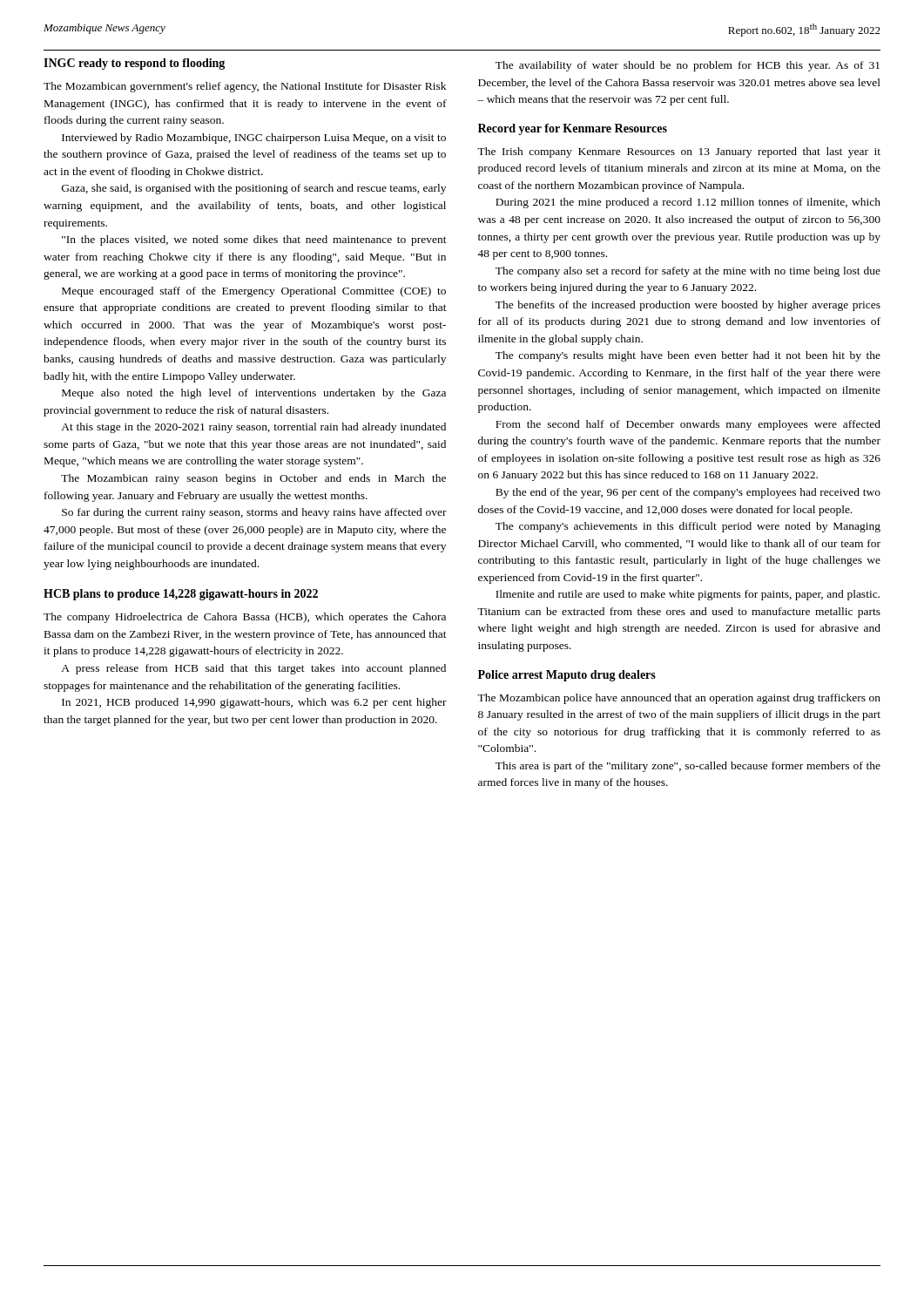Point to "Police arrest Maputo drug dealers"
This screenshot has height=1307, width=924.
click(567, 674)
